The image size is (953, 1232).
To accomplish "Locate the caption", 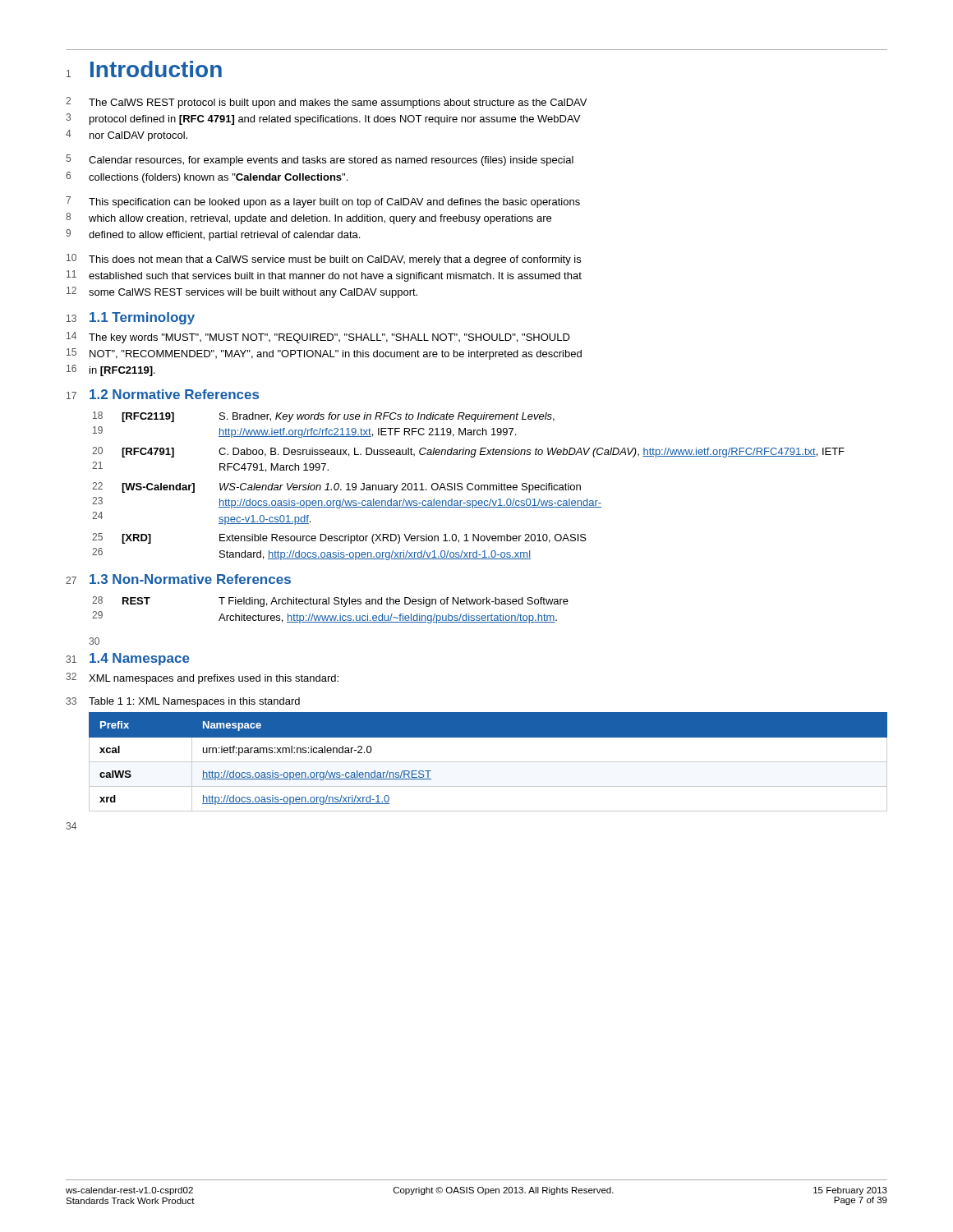I will coord(183,701).
